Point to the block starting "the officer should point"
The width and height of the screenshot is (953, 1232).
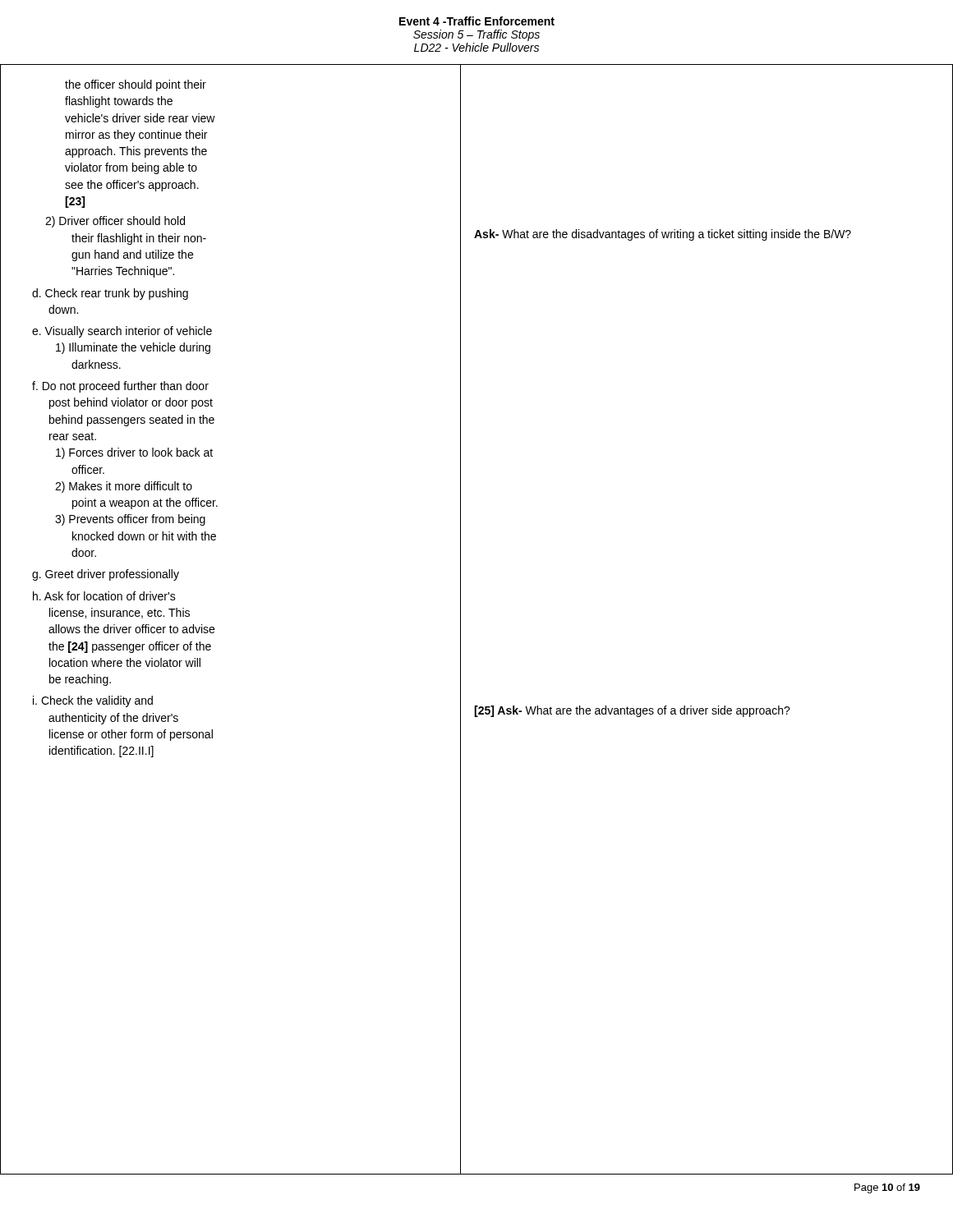(136, 85)
